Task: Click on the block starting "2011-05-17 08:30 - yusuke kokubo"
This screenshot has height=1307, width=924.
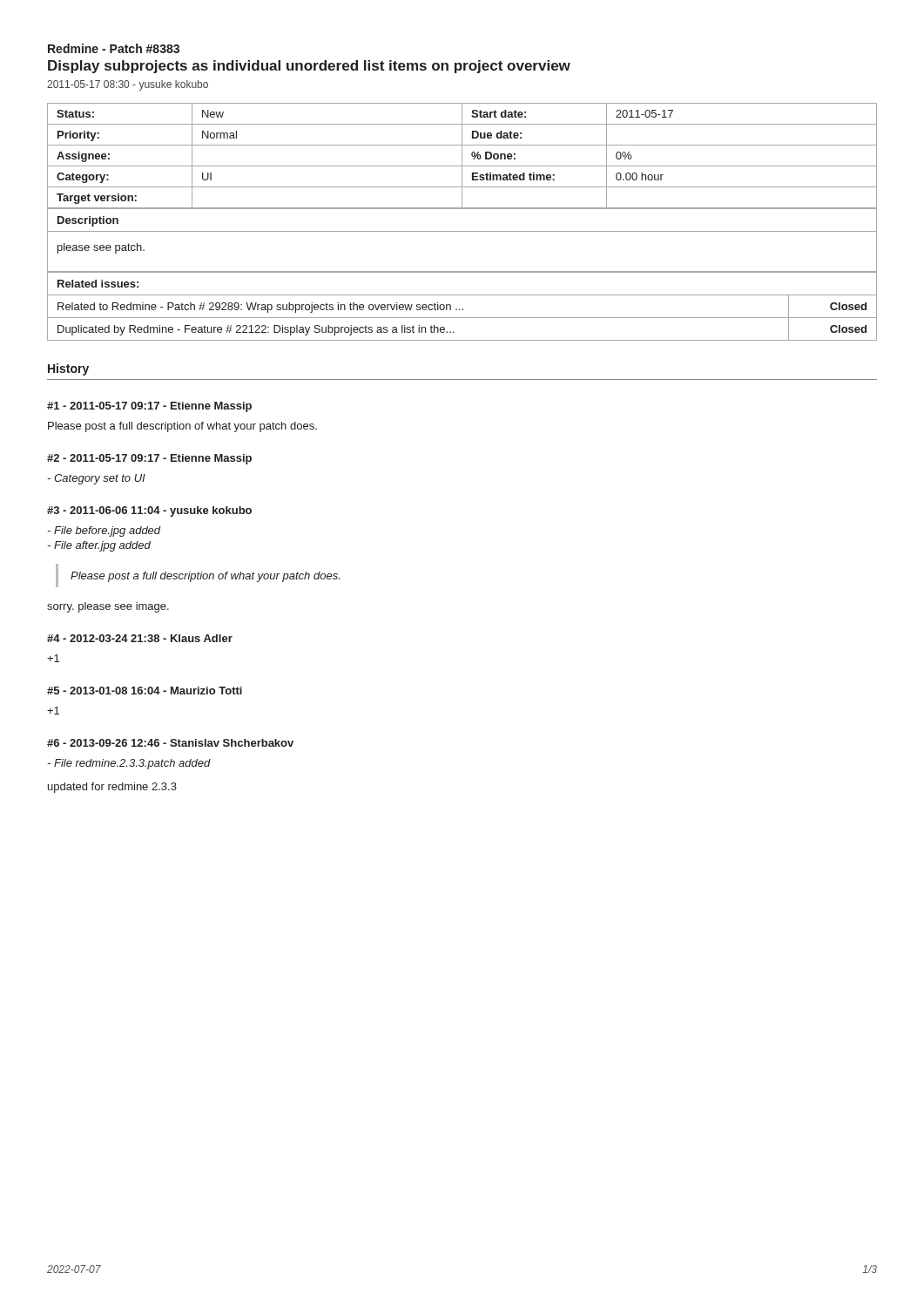Action: pos(128,84)
